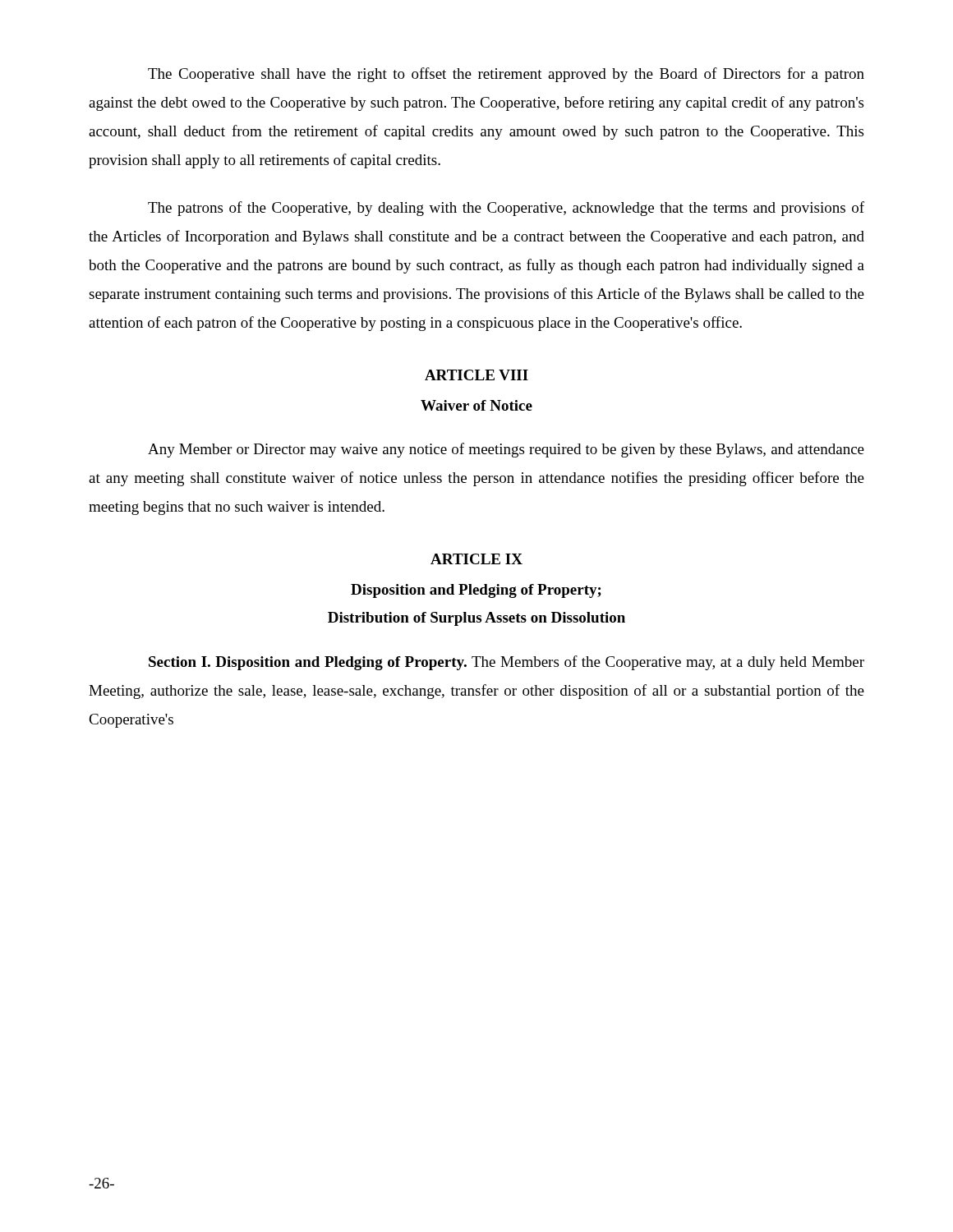Image resolution: width=953 pixels, height=1232 pixels.
Task: Navigate to the element starting "Any Member or"
Action: pyautogui.click(x=476, y=478)
